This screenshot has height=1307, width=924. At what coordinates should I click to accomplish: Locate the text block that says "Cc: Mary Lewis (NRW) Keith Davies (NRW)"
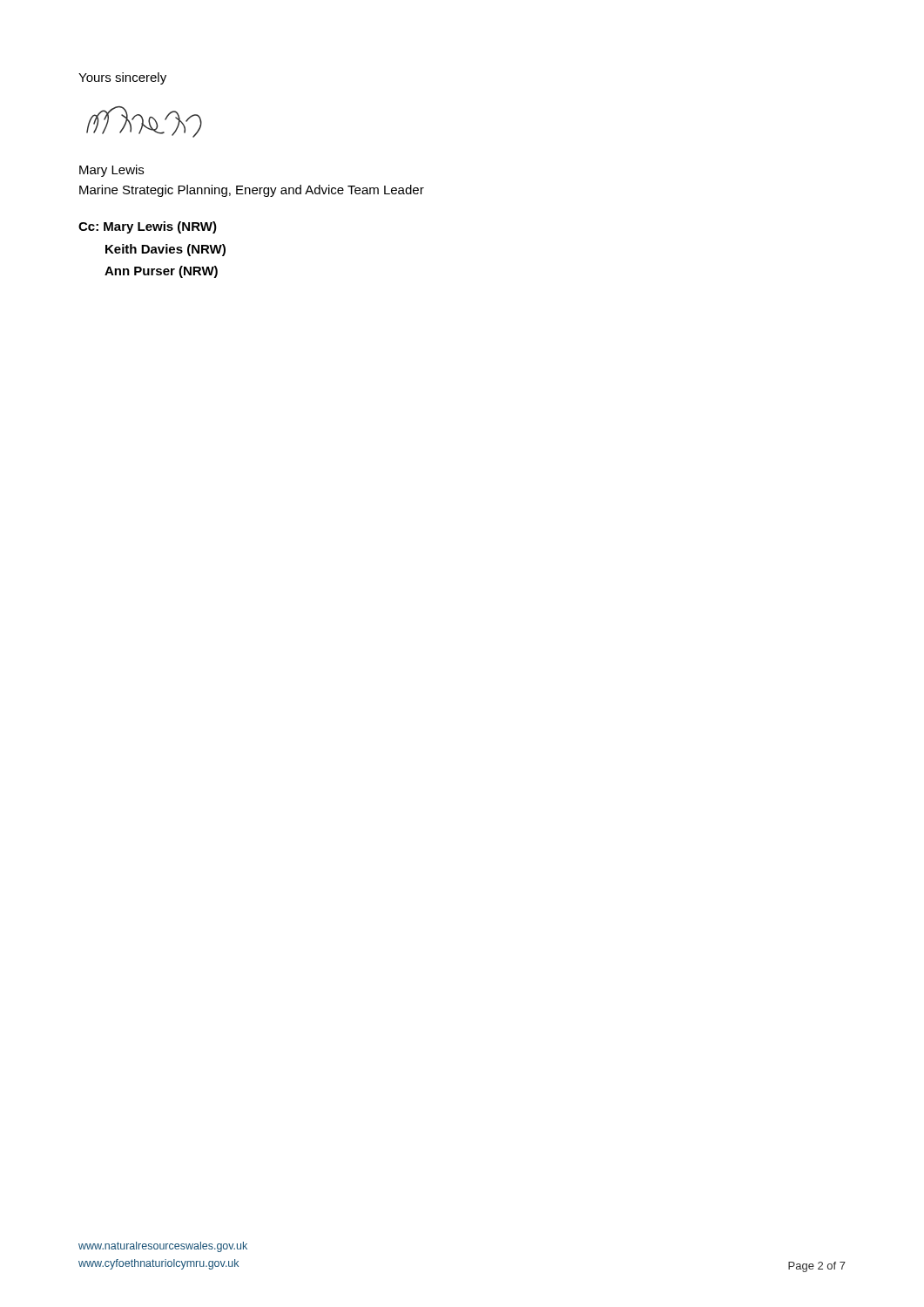148,227
